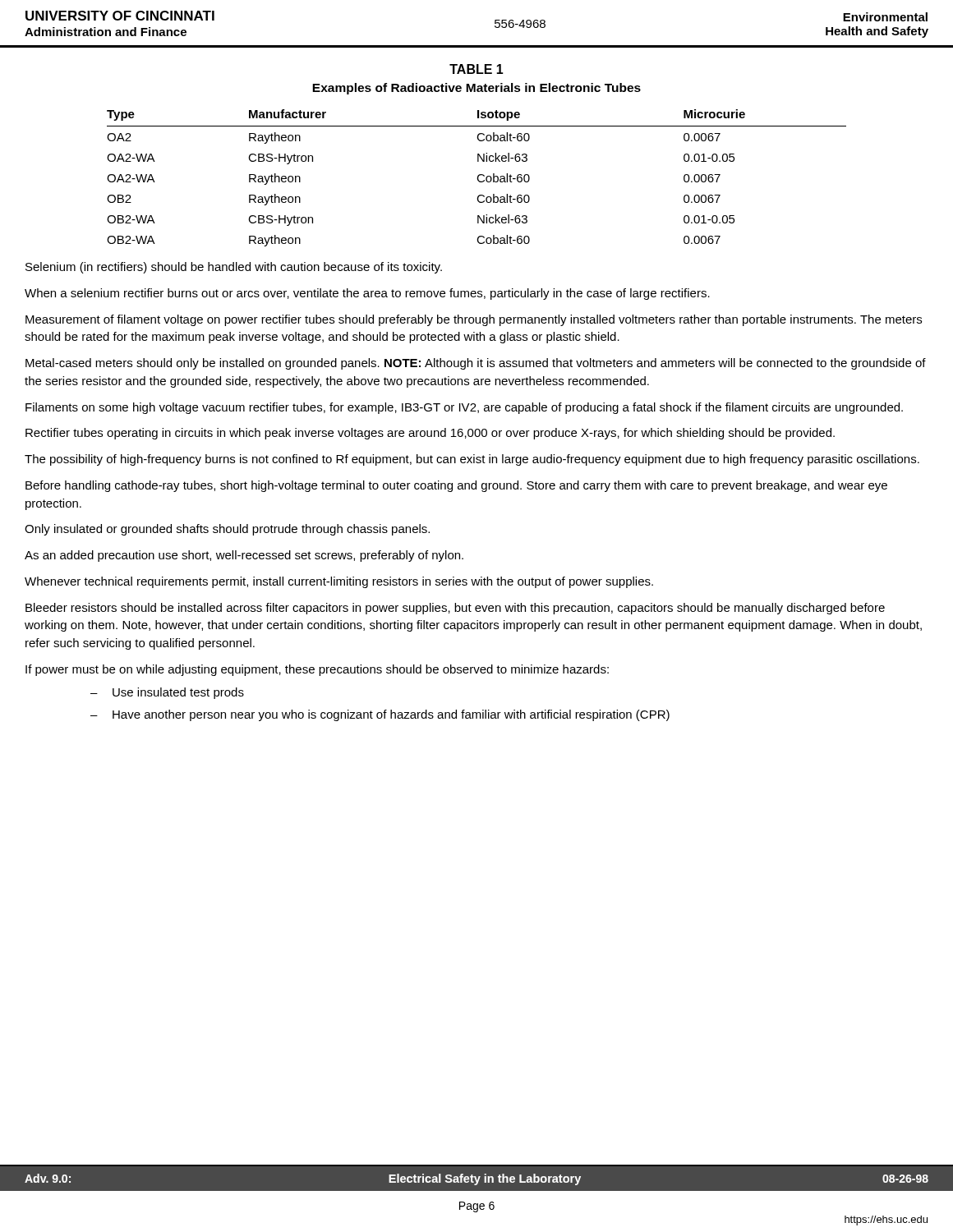This screenshot has width=953, height=1232.
Task: Find the text block containing "When a selenium rectifier"
Action: click(x=367, y=293)
